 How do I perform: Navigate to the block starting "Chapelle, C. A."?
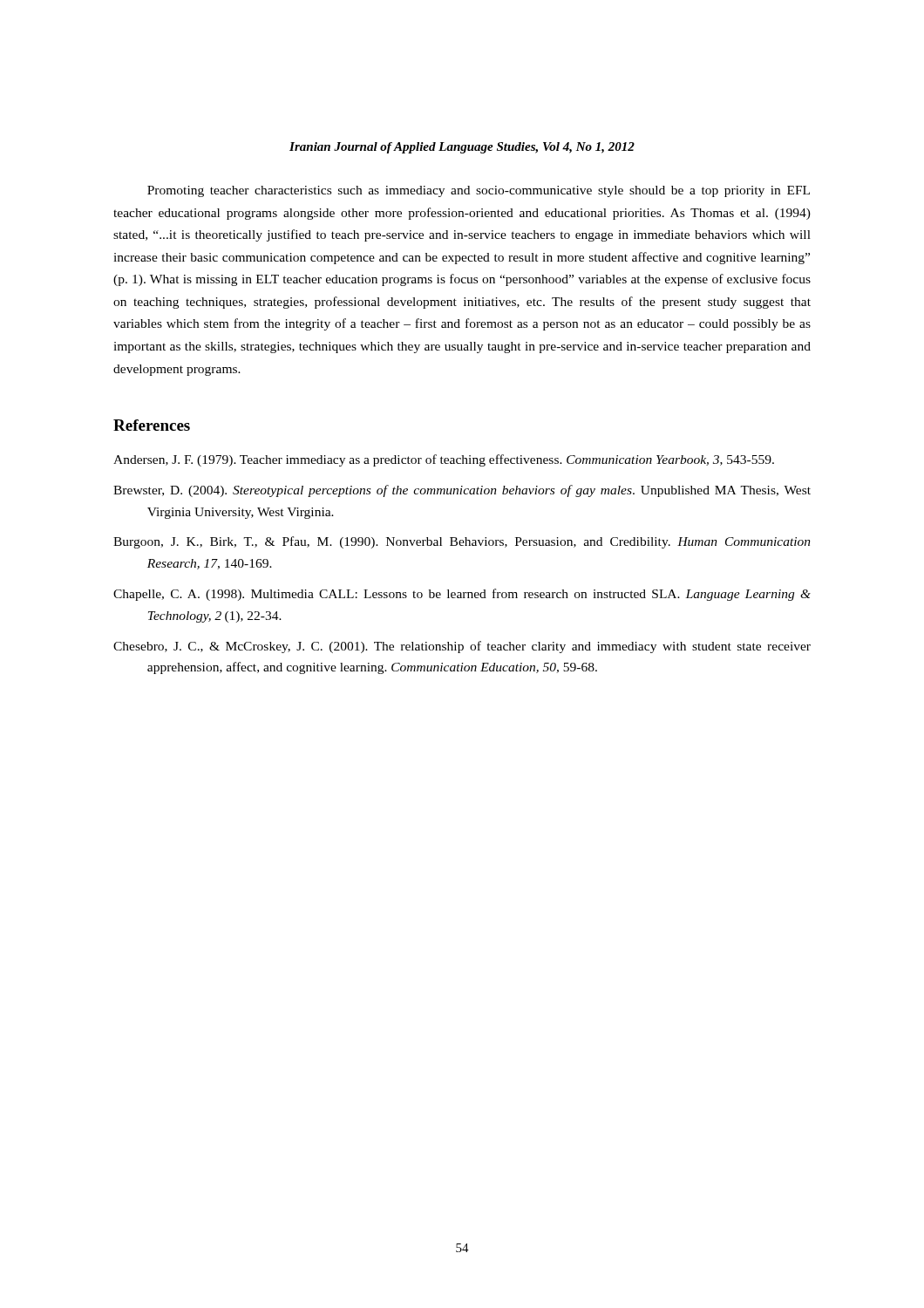(462, 604)
